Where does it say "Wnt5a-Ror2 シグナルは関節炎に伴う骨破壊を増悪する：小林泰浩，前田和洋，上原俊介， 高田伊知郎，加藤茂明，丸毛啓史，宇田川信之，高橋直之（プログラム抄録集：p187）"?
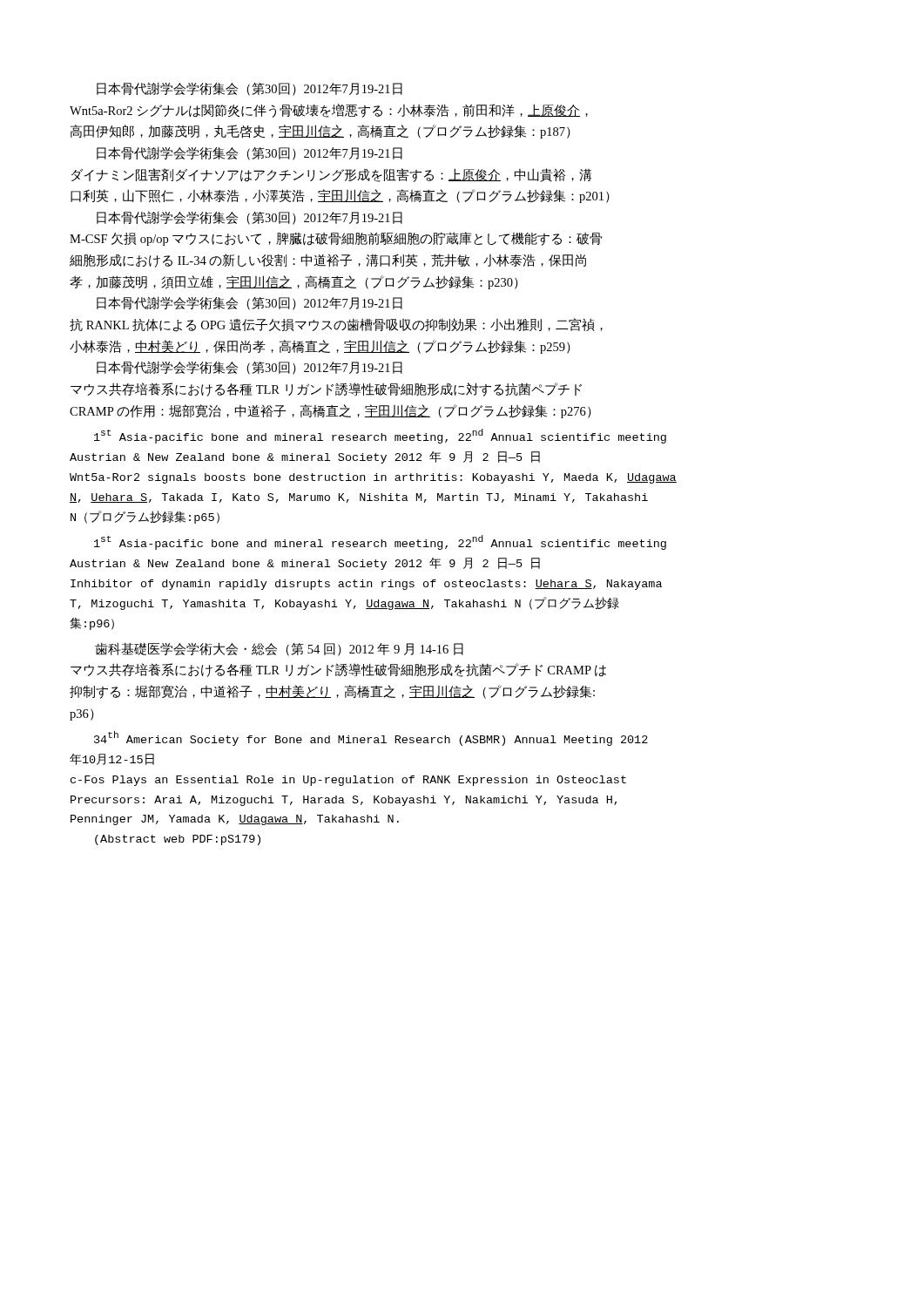This screenshot has width=924, height=1307. click(x=331, y=121)
